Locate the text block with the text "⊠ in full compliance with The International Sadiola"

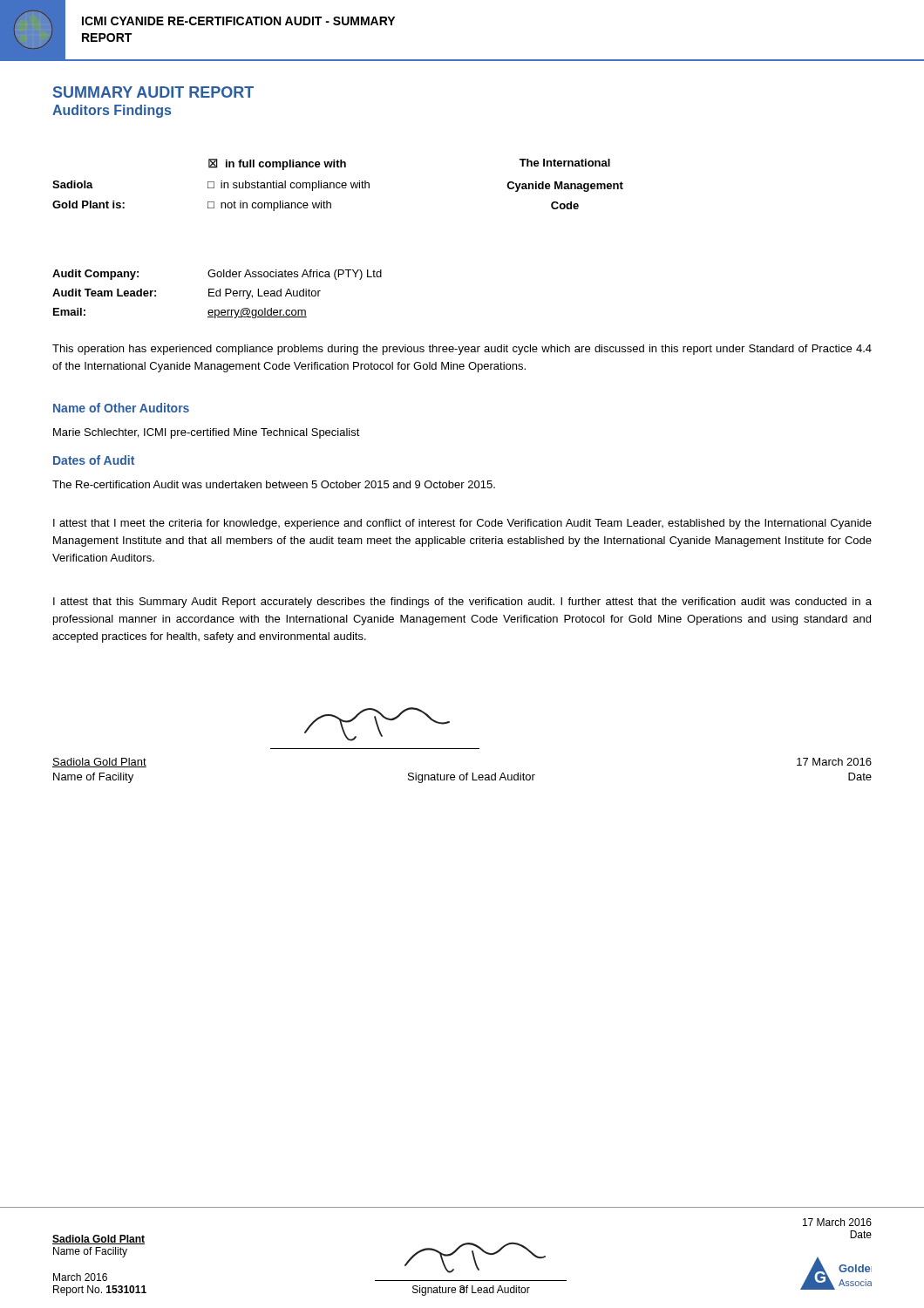tap(338, 185)
